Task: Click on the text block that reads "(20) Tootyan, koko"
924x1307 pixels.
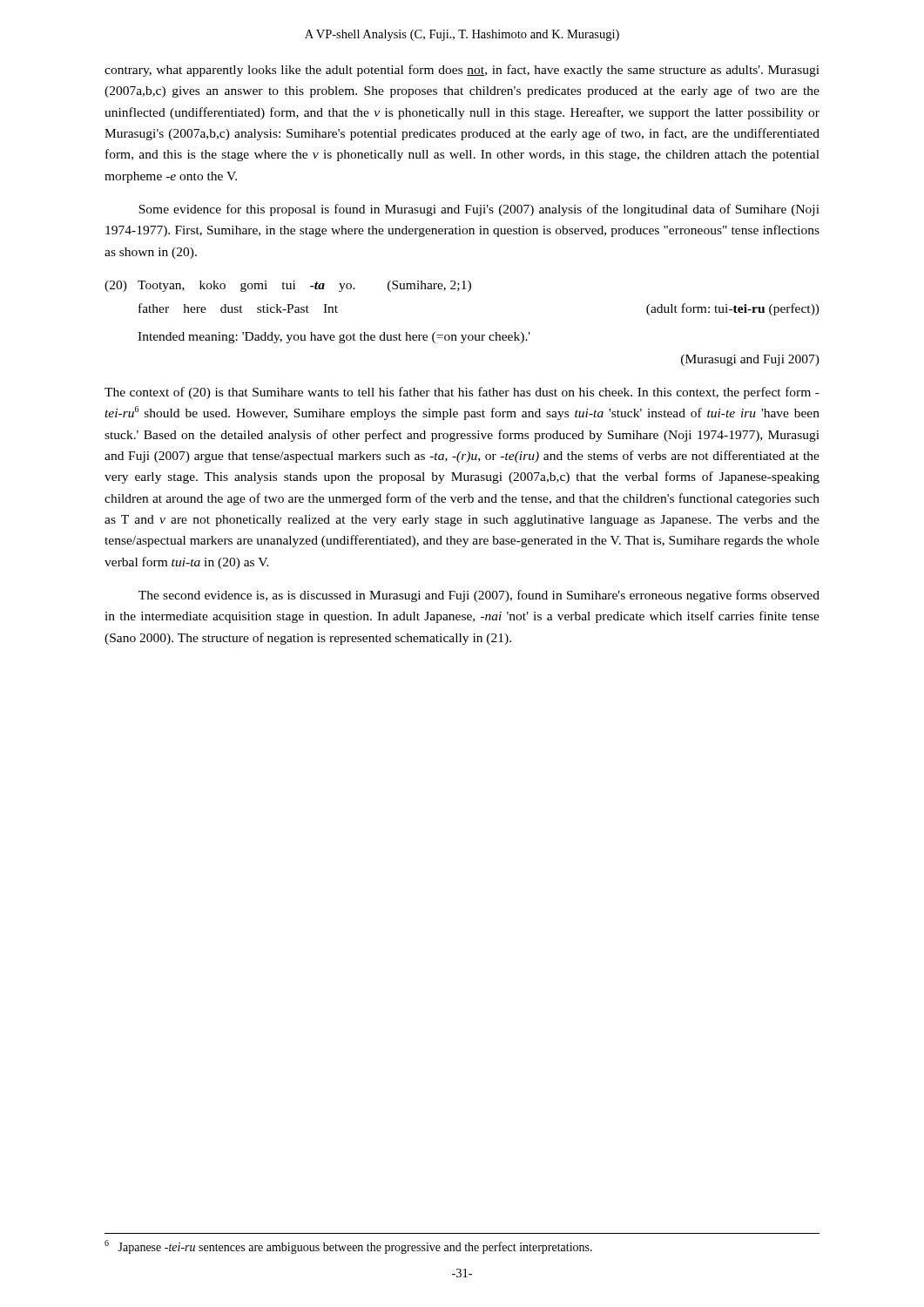Action: (288, 286)
